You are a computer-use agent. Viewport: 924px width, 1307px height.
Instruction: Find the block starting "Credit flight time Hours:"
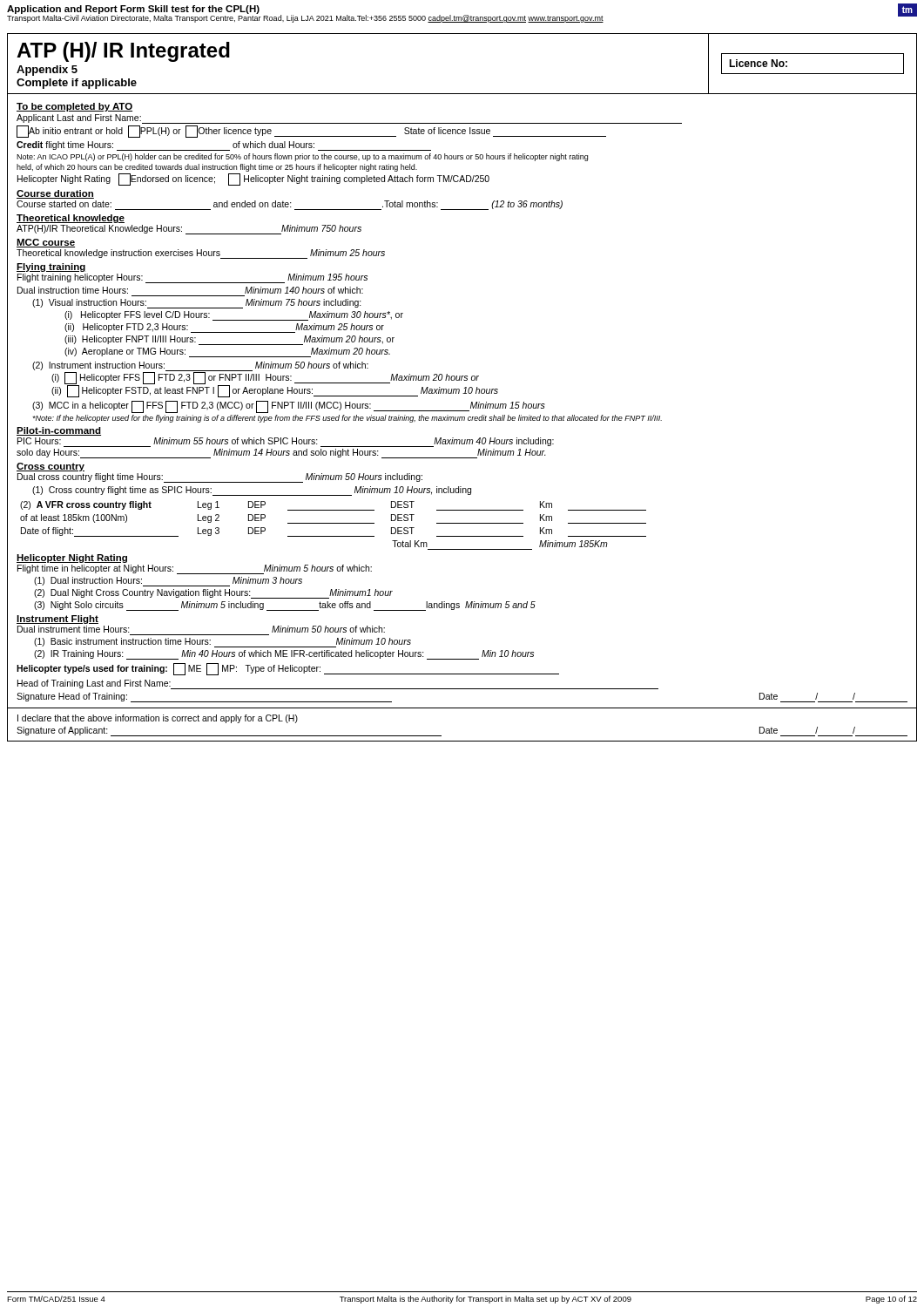tap(303, 155)
